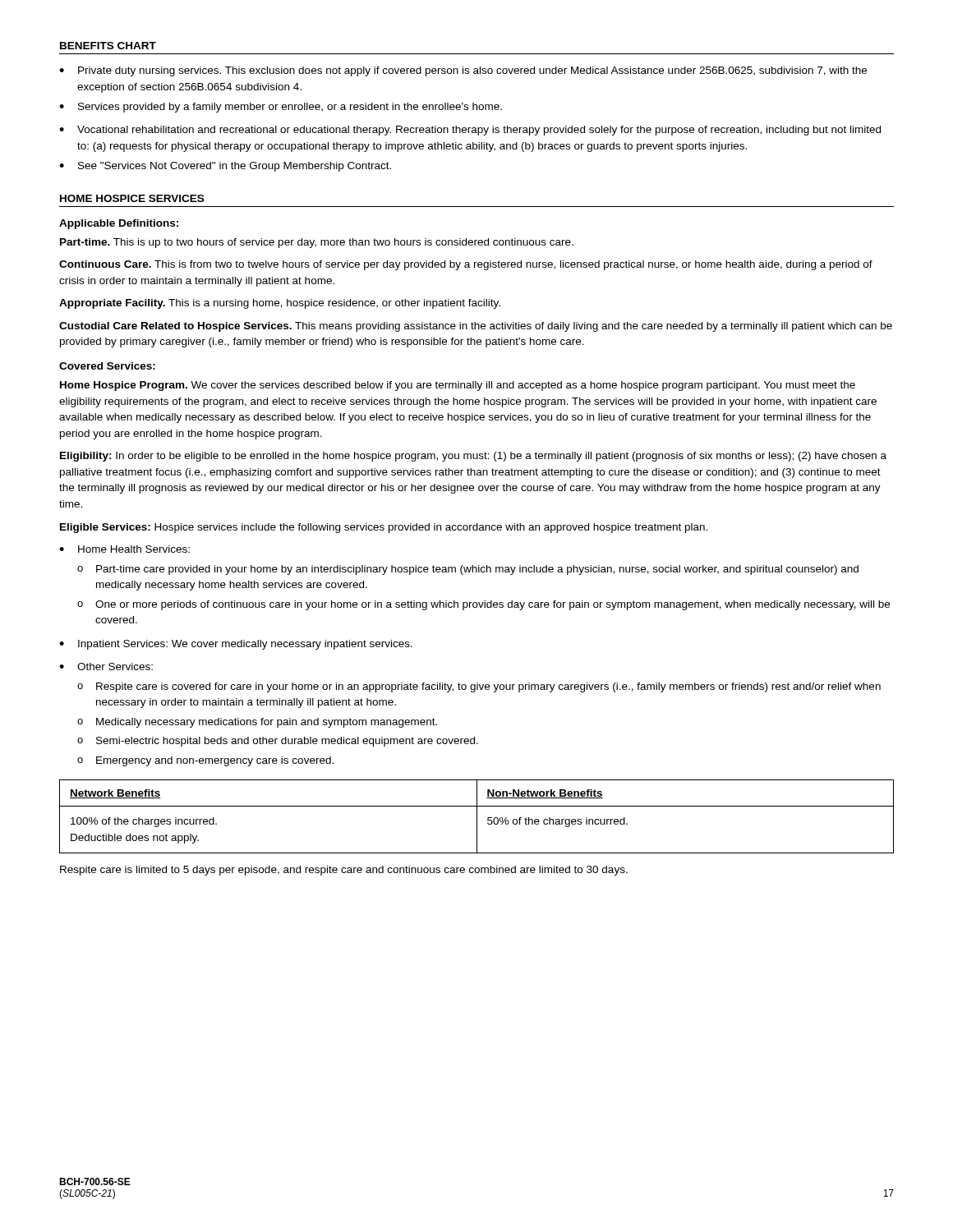Image resolution: width=953 pixels, height=1232 pixels.
Task: Find the text block starting "Eligible Services: Hospice services"
Action: [384, 526]
